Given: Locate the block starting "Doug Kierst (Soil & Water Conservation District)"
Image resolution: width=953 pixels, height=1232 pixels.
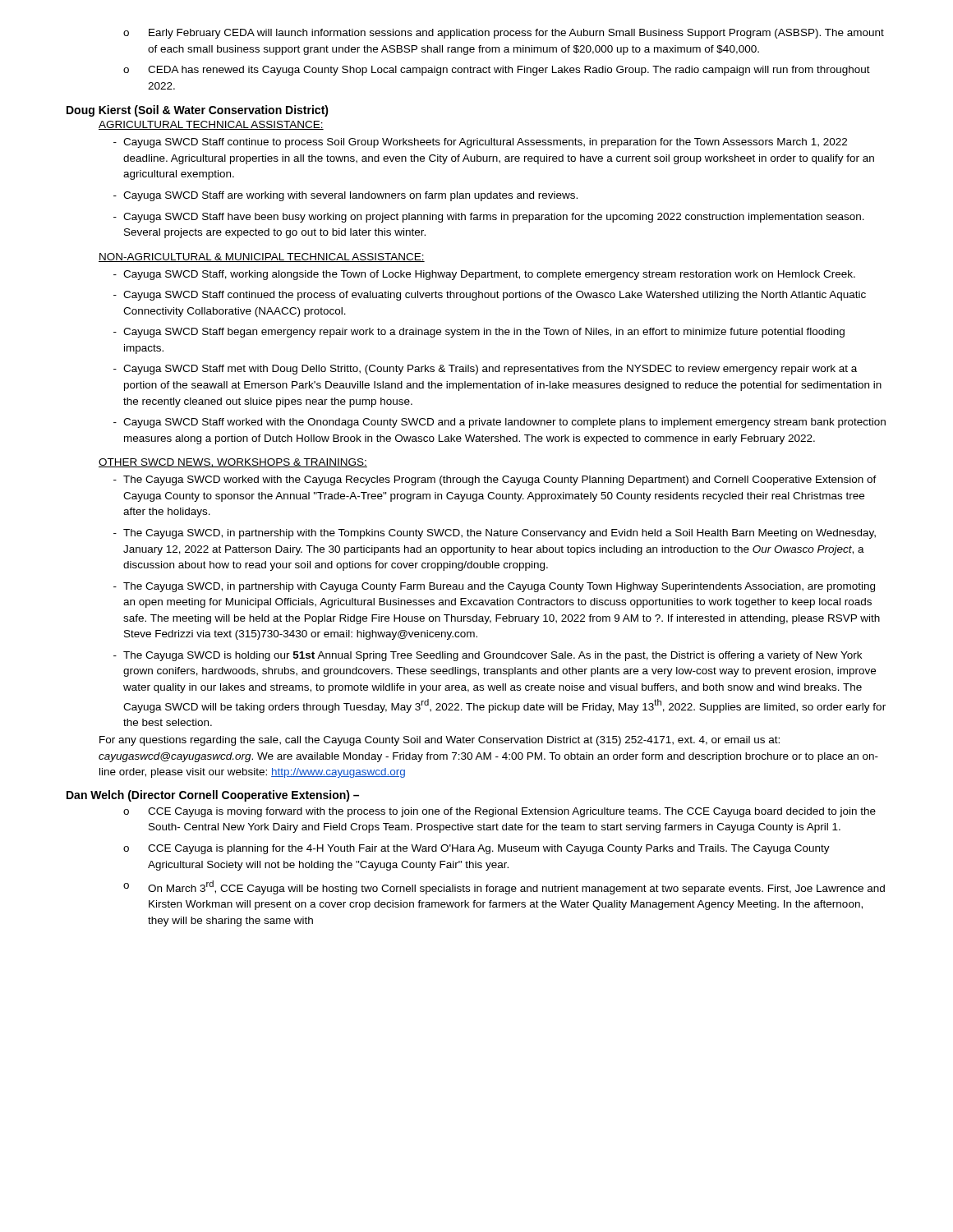Looking at the screenshot, I should [x=197, y=110].
